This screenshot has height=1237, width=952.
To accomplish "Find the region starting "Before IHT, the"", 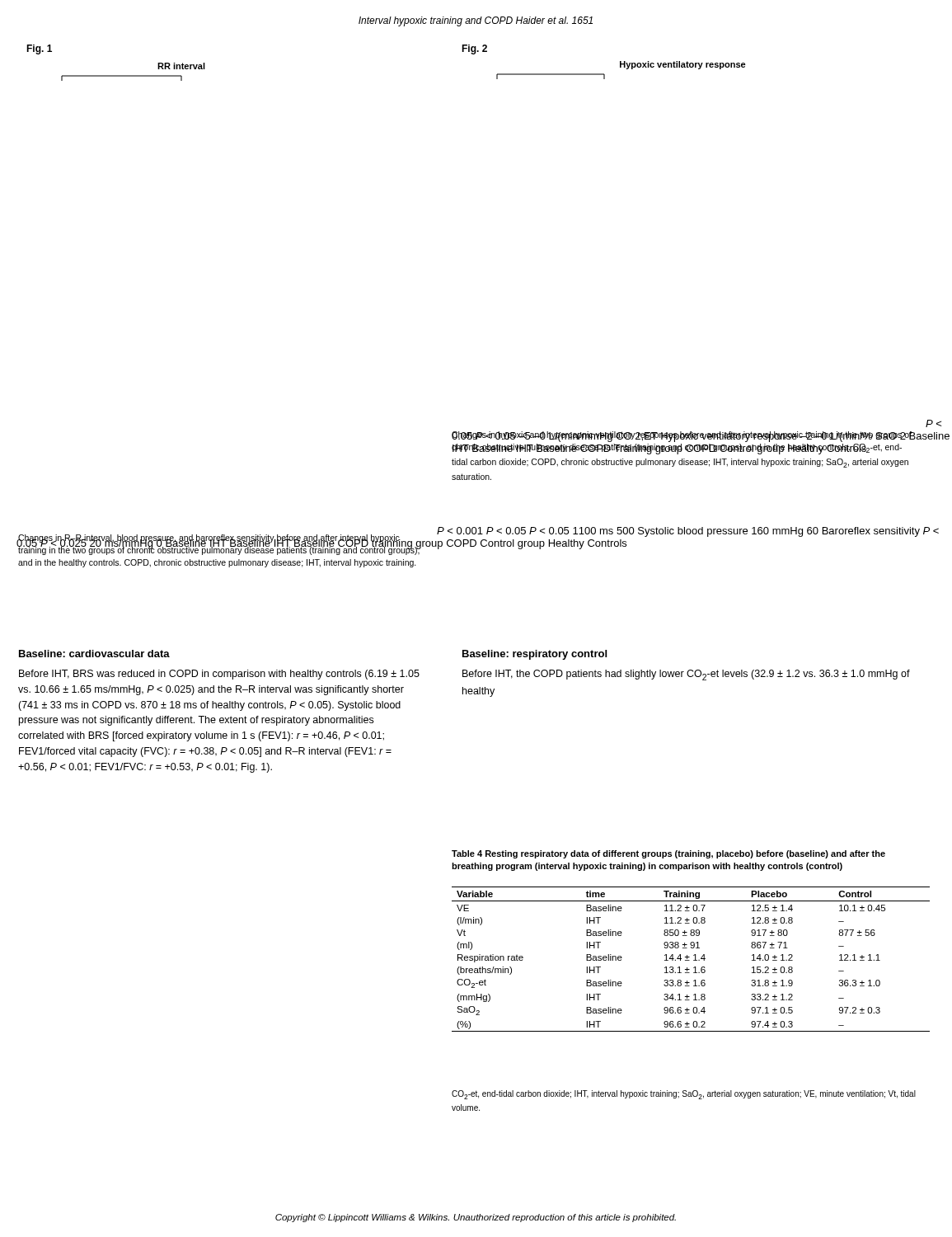I will (x=685, y=682).
